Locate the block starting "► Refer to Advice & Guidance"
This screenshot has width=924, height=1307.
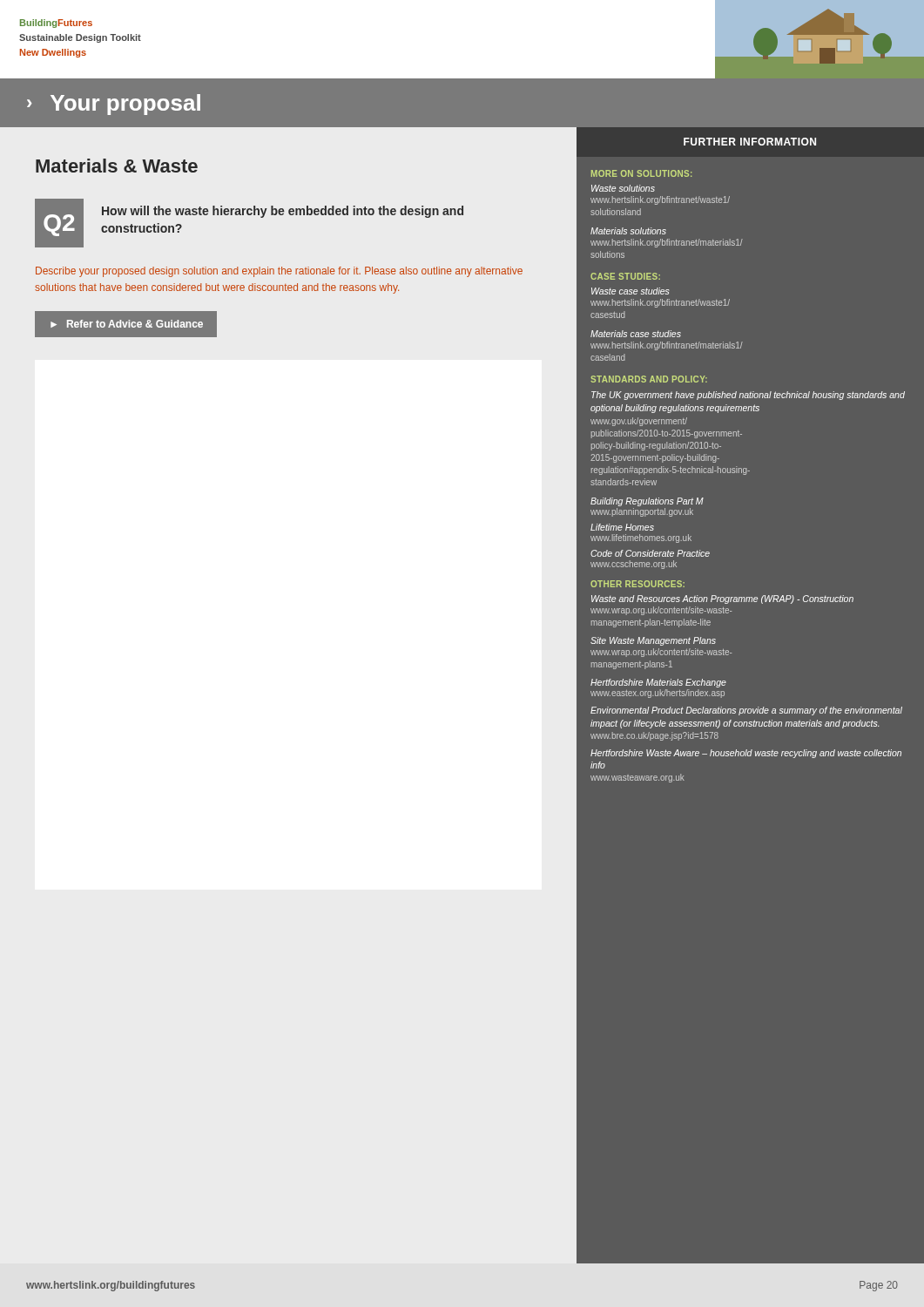(126, 324)
